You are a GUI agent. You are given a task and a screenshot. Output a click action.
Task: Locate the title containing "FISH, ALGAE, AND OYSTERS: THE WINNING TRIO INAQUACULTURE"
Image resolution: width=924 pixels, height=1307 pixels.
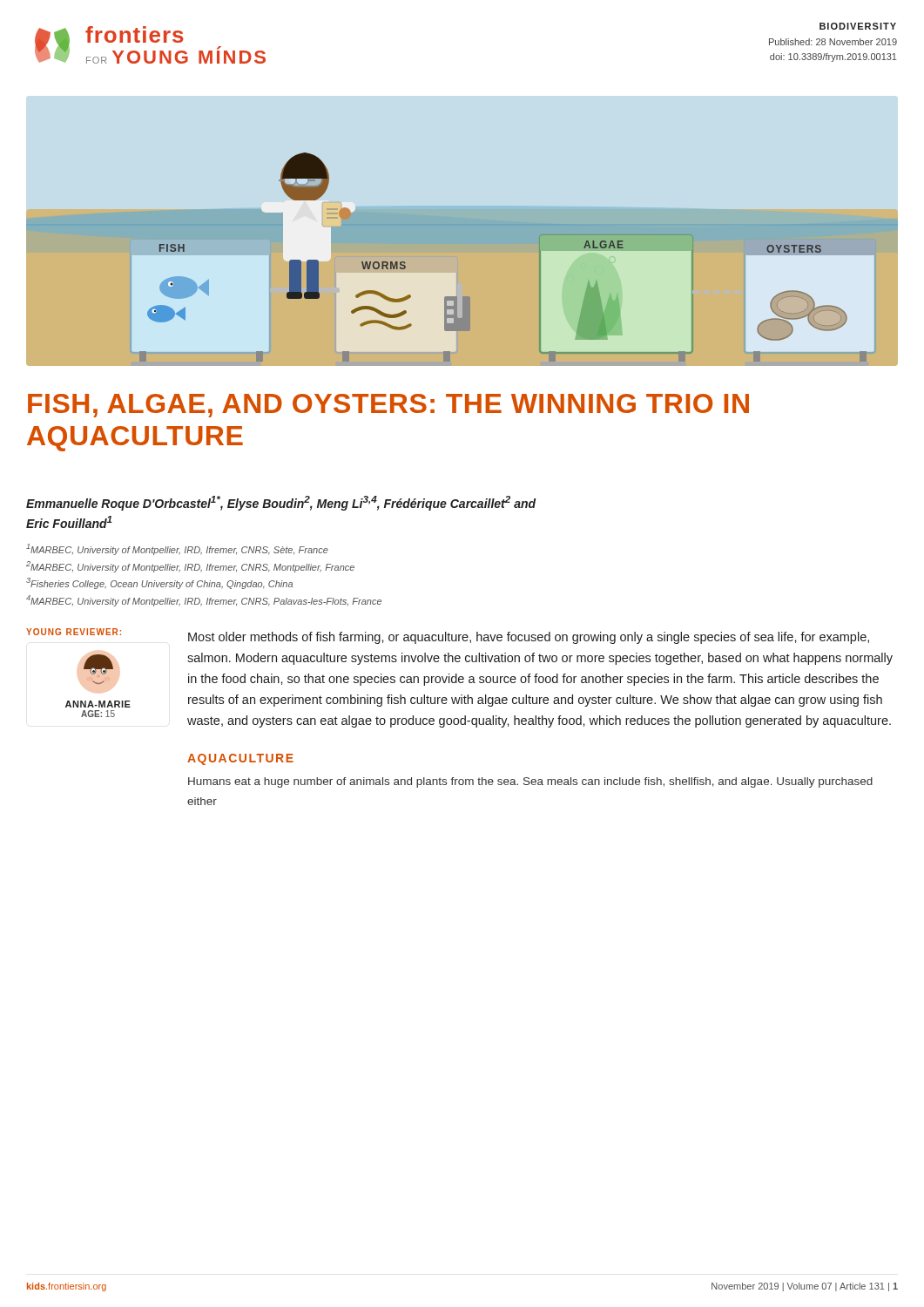tap(462, 420)
